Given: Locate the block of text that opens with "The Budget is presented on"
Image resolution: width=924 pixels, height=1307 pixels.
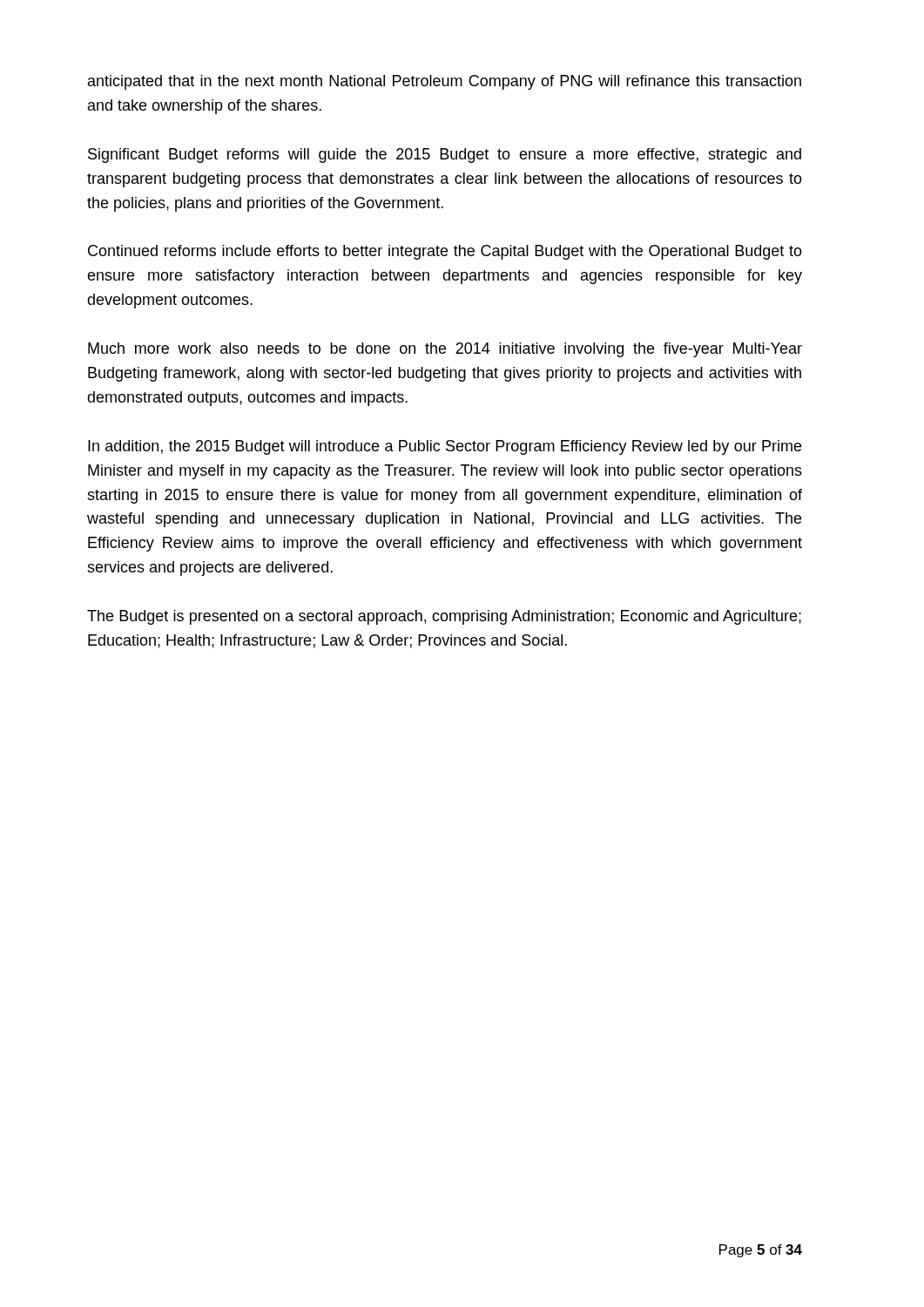Looking at the screenshot, I should [x=445, y=628].
